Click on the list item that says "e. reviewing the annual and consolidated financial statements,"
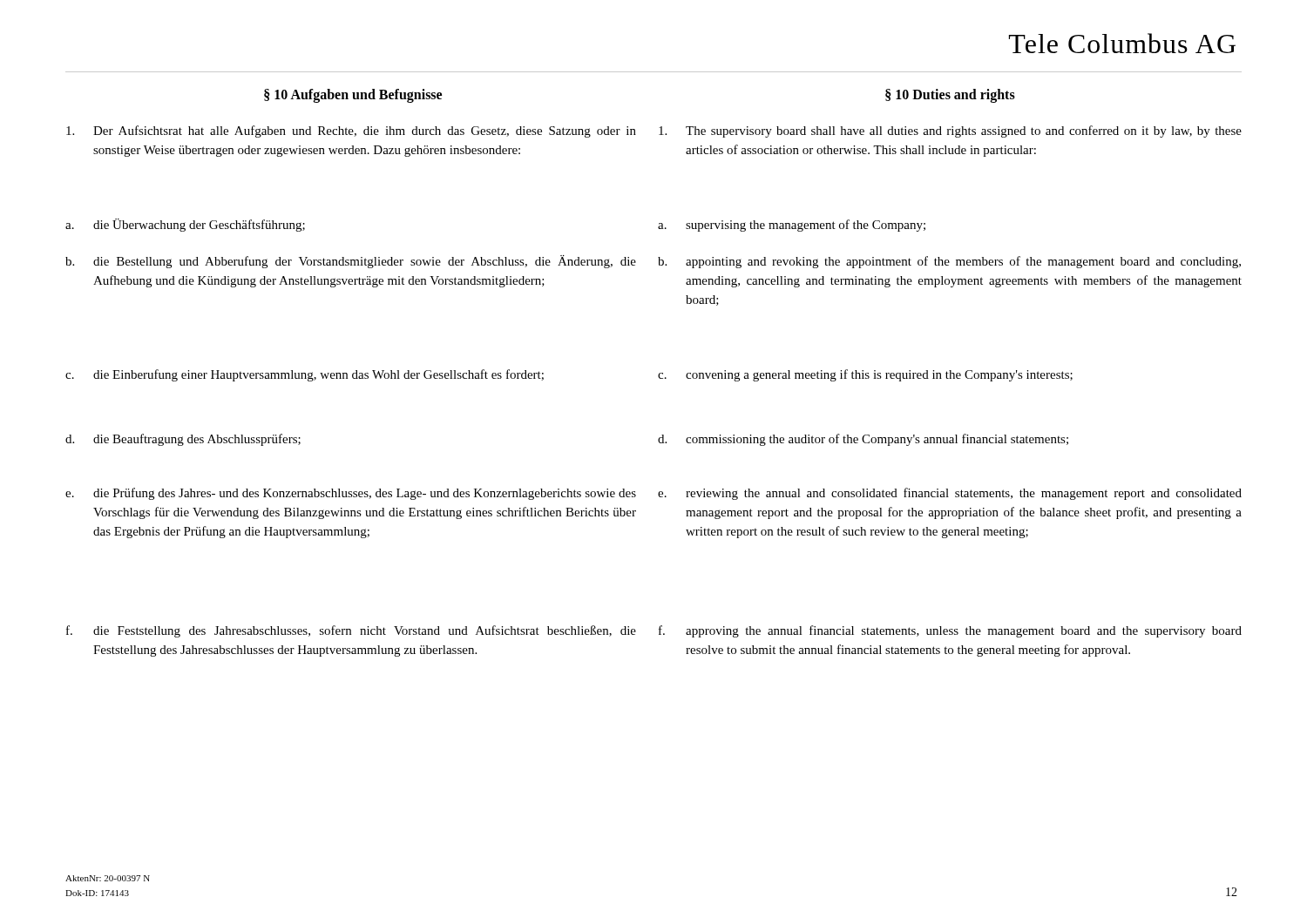Viewport: 1307px width, 924px height. point(950,513)
